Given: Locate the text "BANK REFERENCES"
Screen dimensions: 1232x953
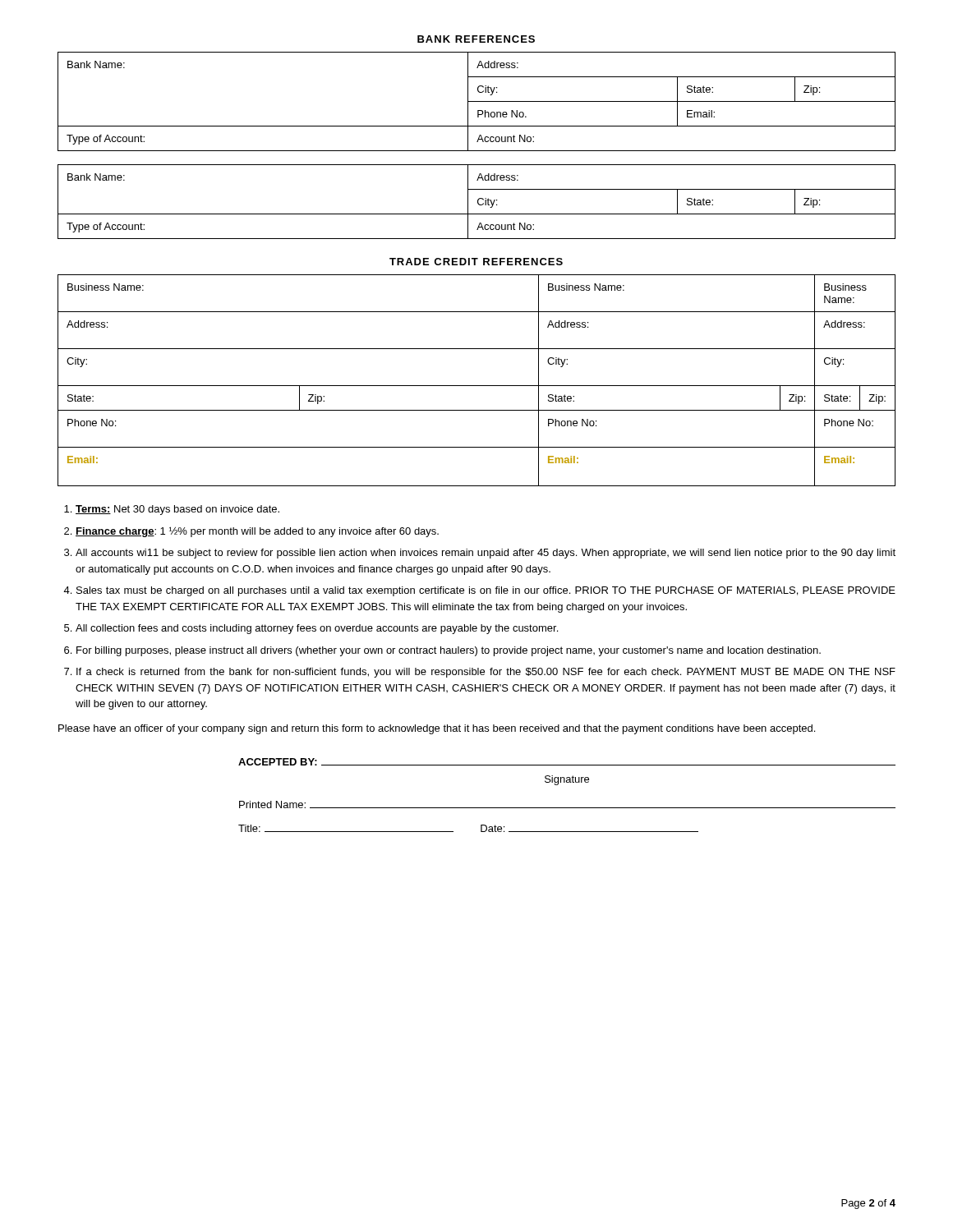Looking at the screenshot, I should pyautogui.click(x=476, y=39).
